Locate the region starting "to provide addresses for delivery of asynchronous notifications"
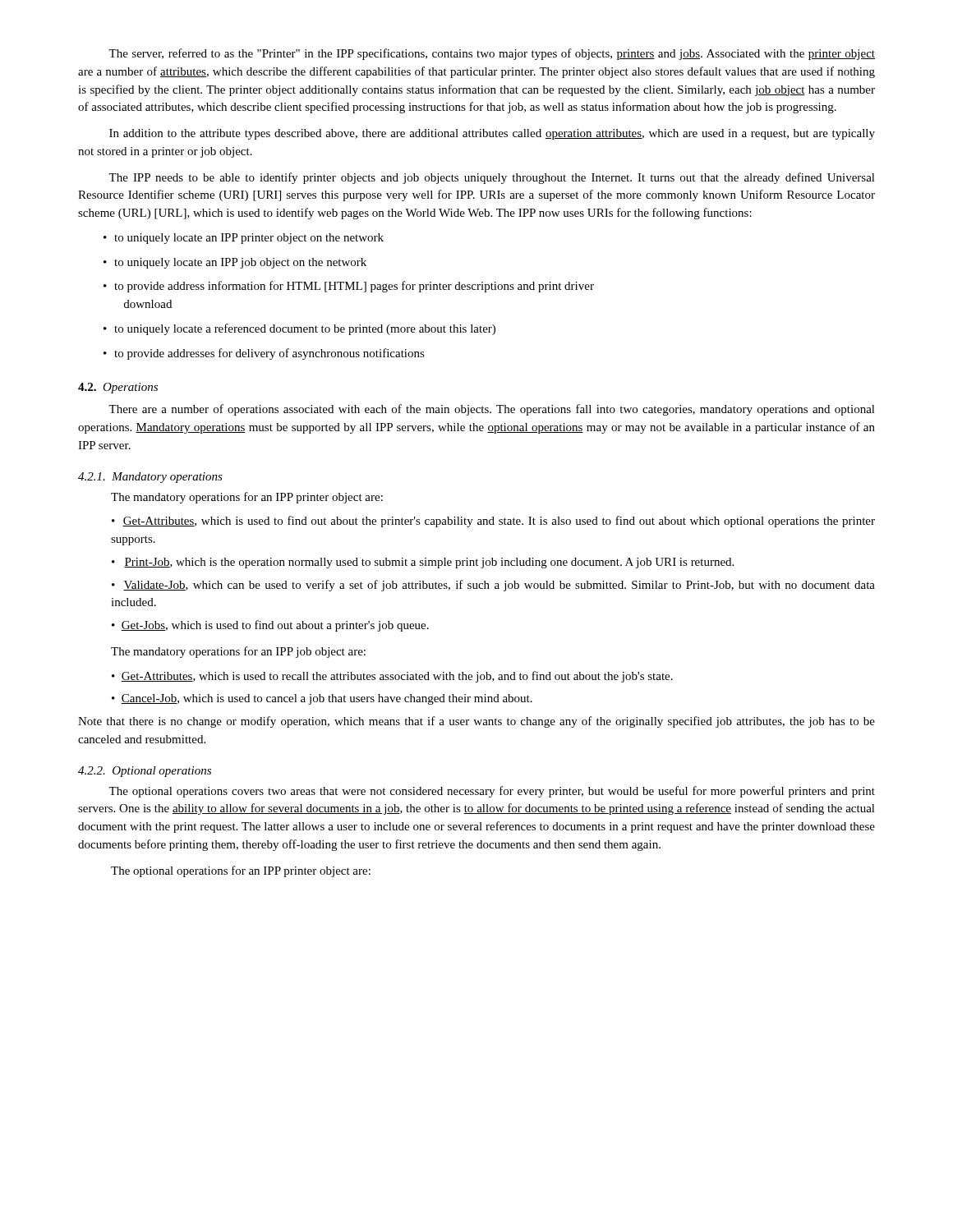Viewport: 953px width, 1232px height. pyautogui.click(x=264, y=354)
